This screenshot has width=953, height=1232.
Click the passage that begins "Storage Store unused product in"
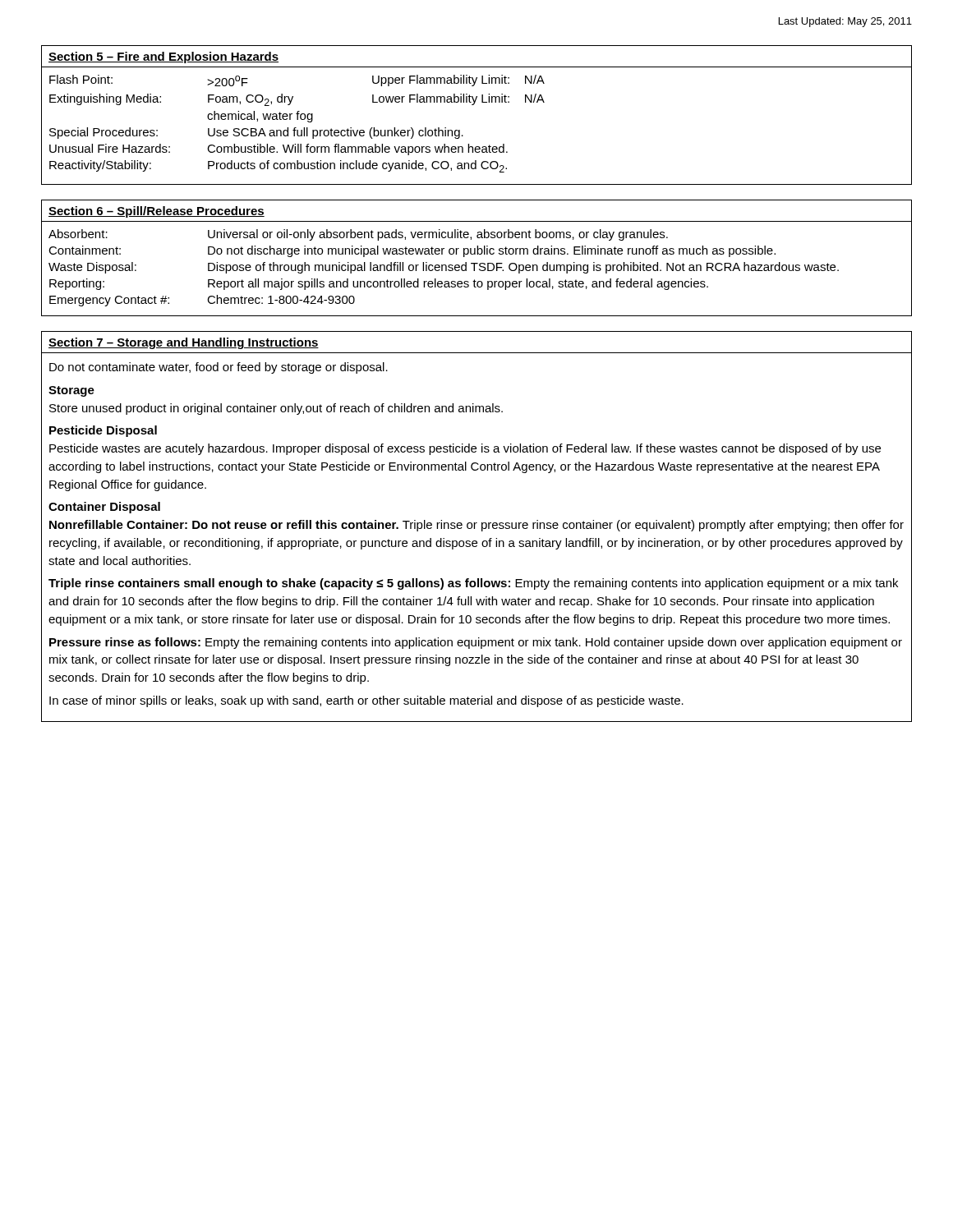476,399
